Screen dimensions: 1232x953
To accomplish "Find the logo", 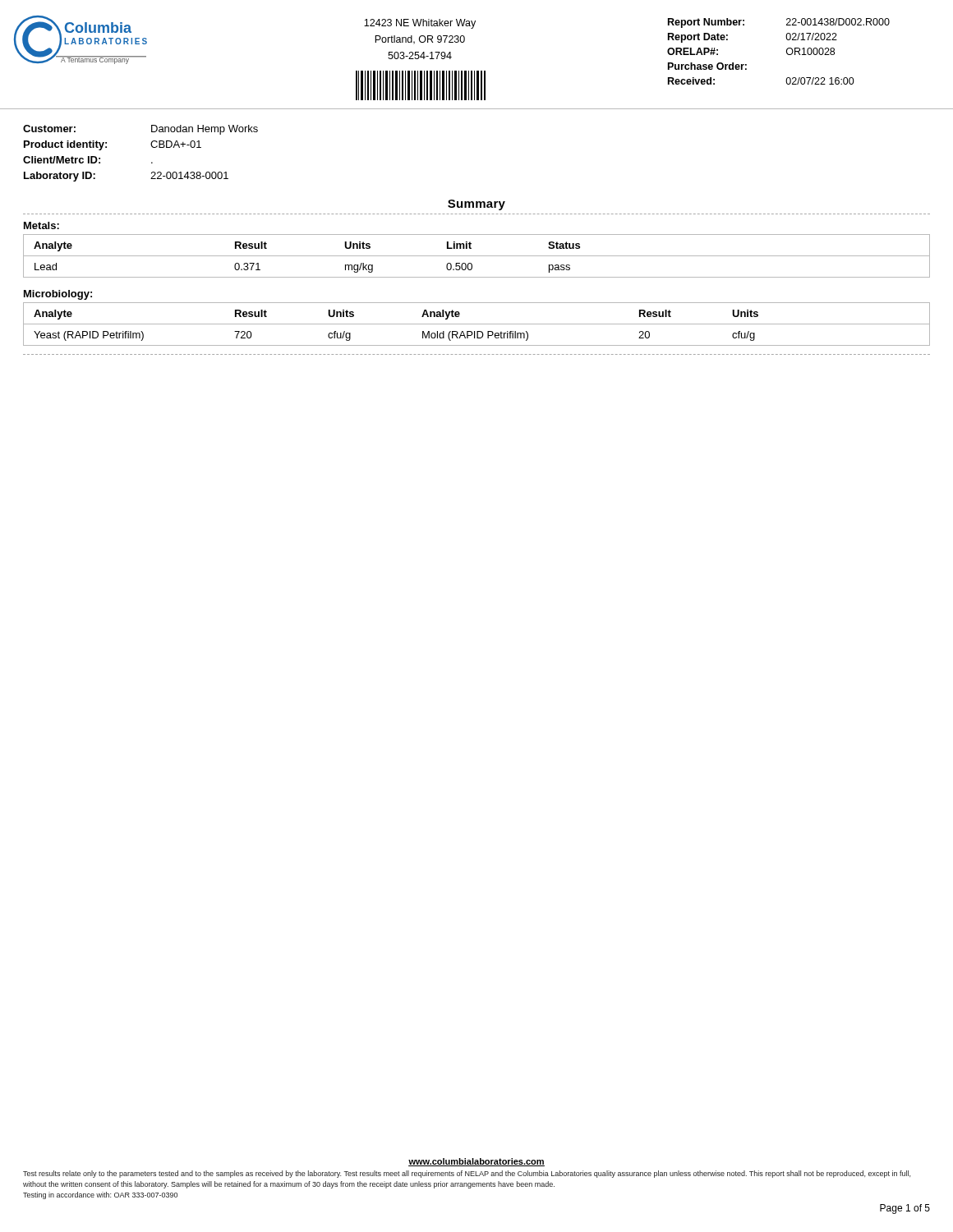I will pyautogui.click(x=82, y=49).
